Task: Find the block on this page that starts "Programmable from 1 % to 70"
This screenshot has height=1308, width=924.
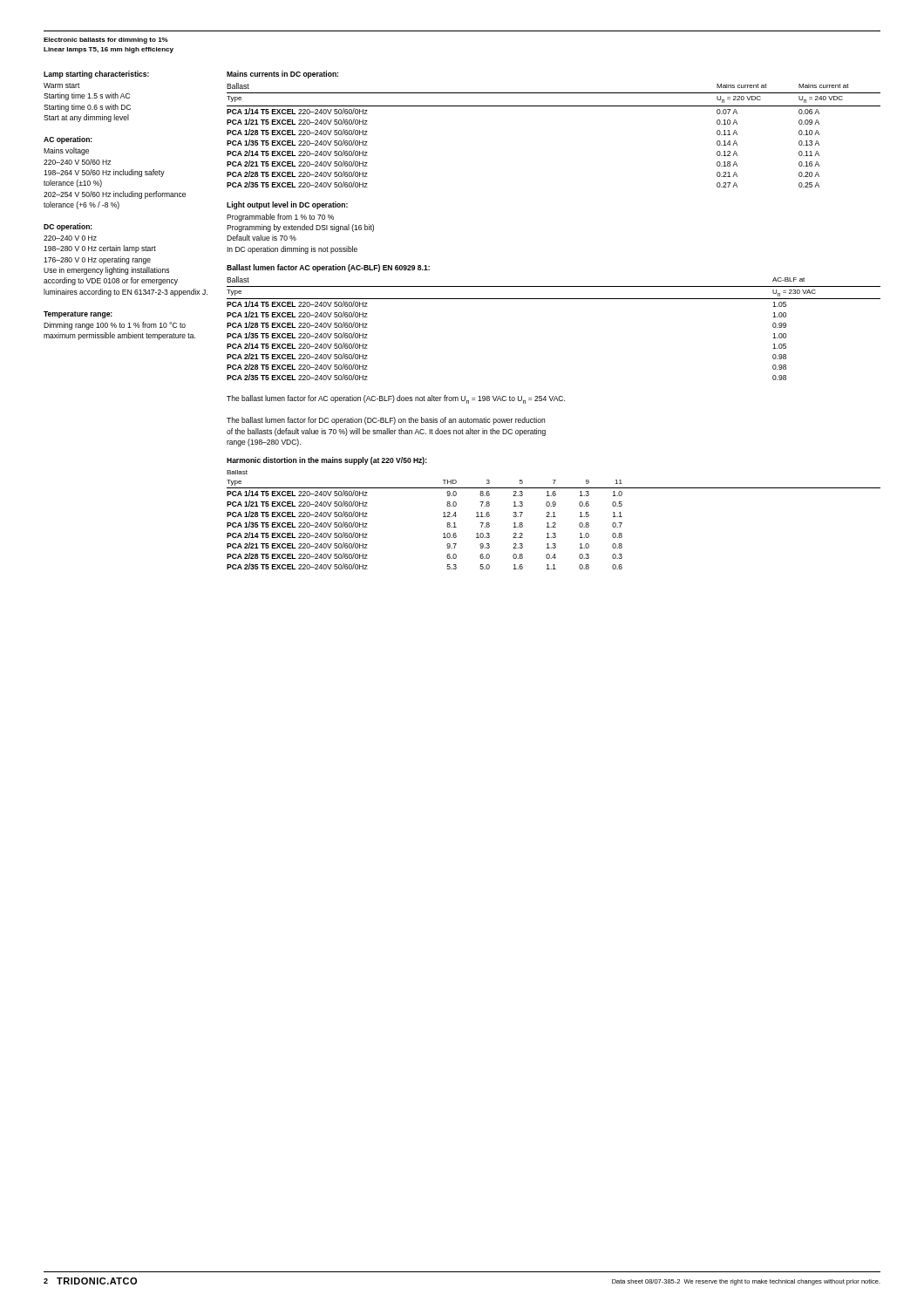Action: 301,233
